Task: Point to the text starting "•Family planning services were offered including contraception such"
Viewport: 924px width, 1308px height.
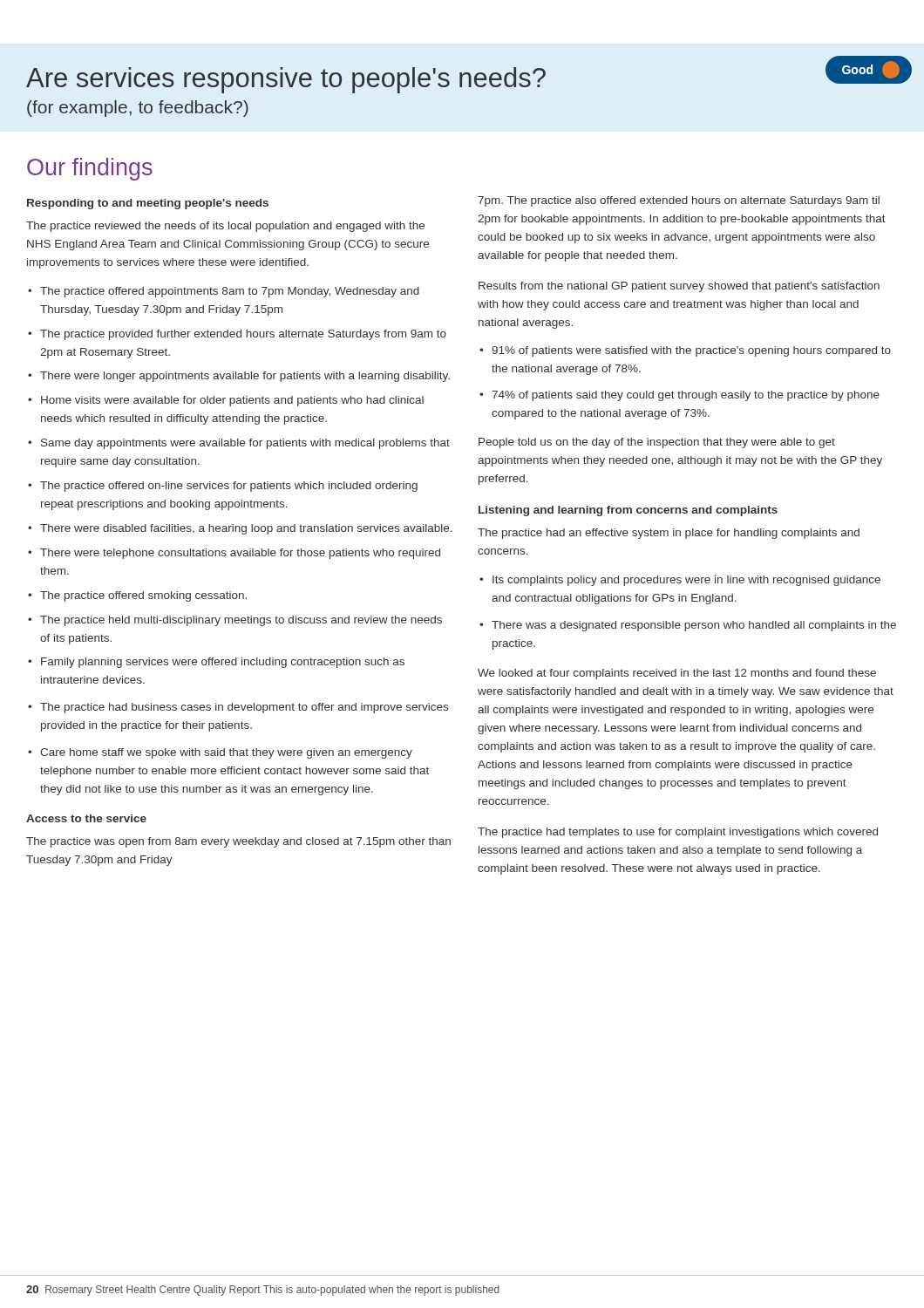Action: (216, 670)
